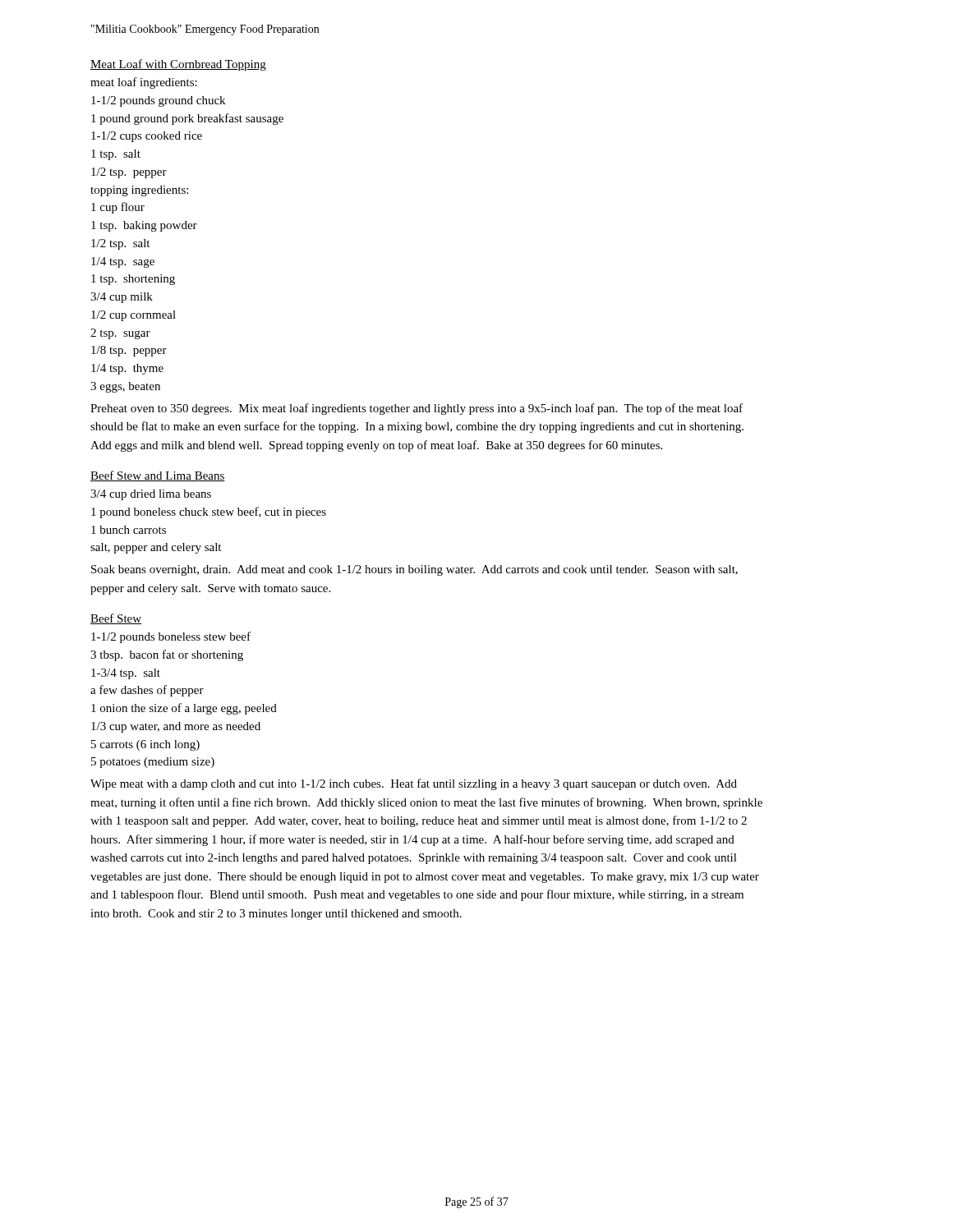Find "1 tsp. baking powder" on this page
953x1232 pixels.
[x=144, y=225]
